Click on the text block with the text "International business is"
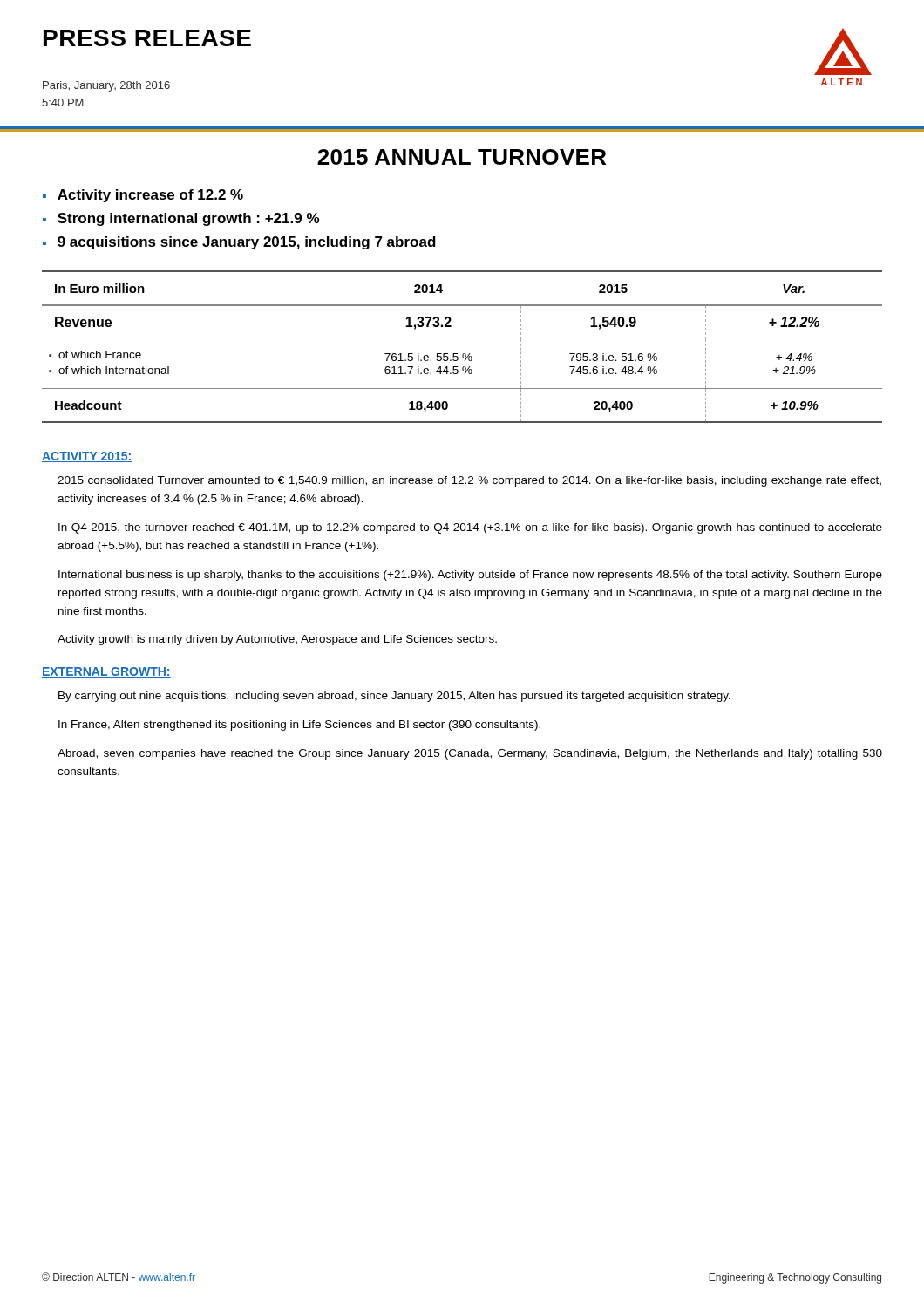Image resolution: width=924 pixels, height=1308 pixels. [470, 592]
